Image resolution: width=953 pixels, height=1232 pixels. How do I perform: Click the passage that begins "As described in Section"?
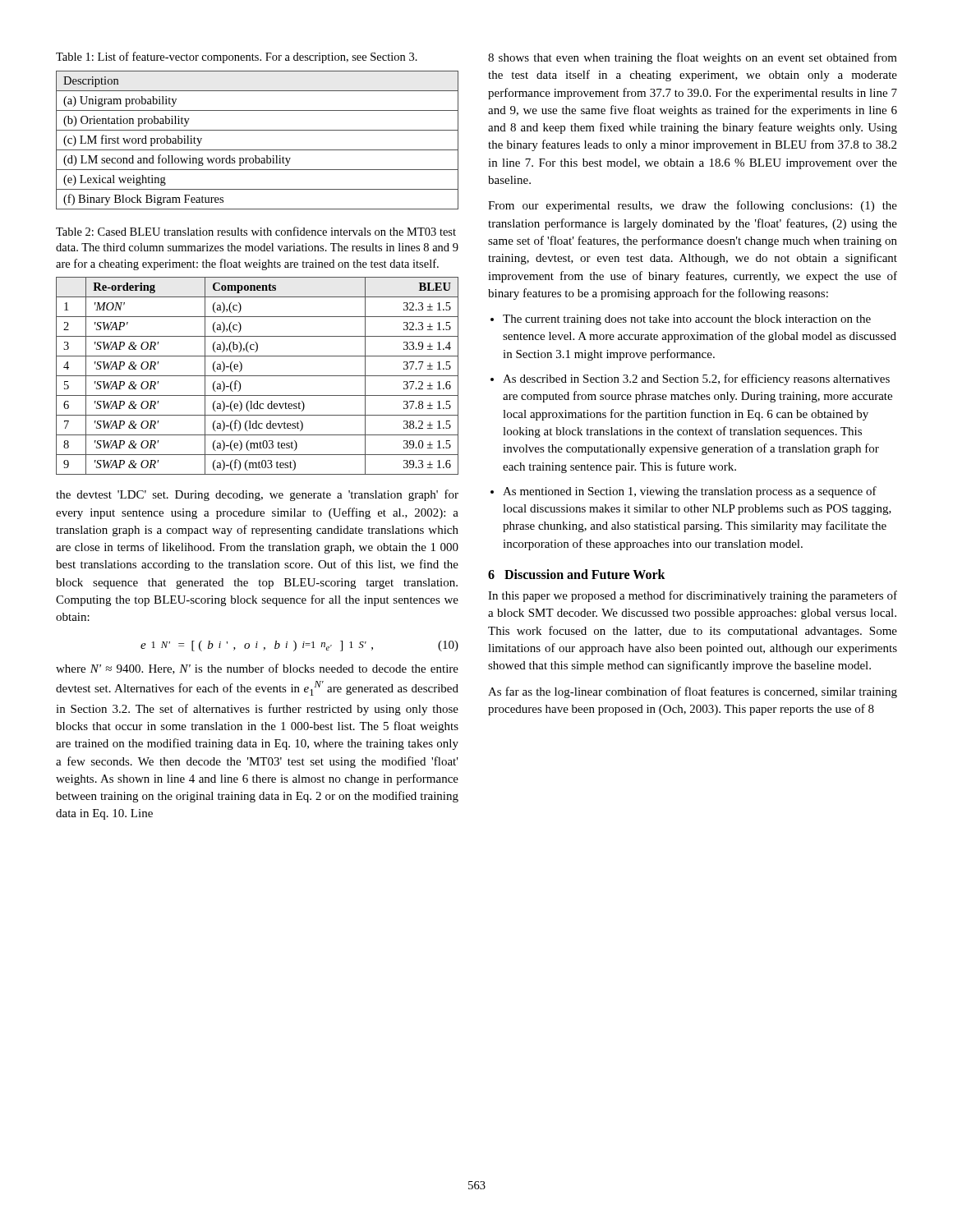(x=698, y=422)
